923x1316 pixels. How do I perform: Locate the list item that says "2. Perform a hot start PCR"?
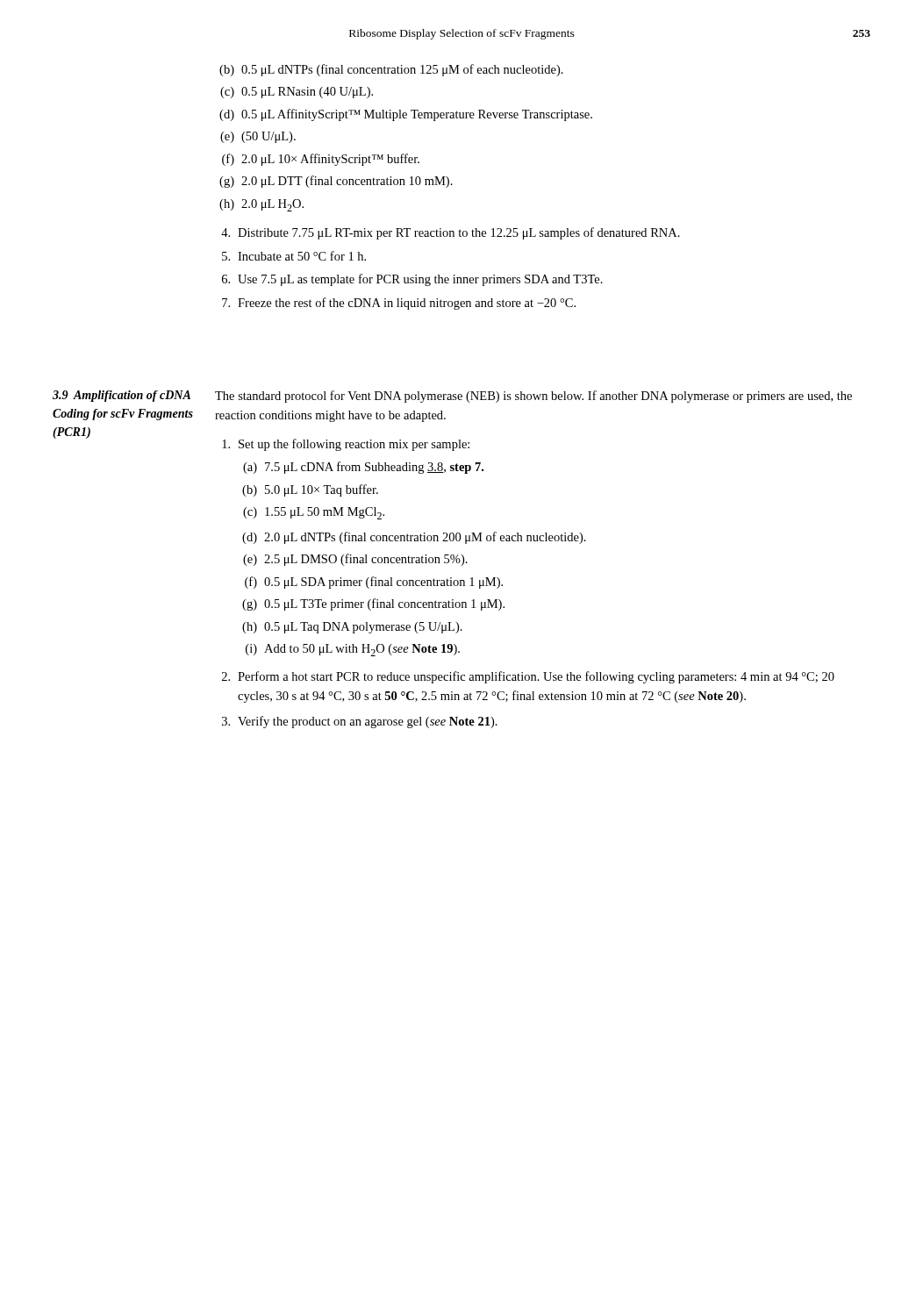coord(543,686)
